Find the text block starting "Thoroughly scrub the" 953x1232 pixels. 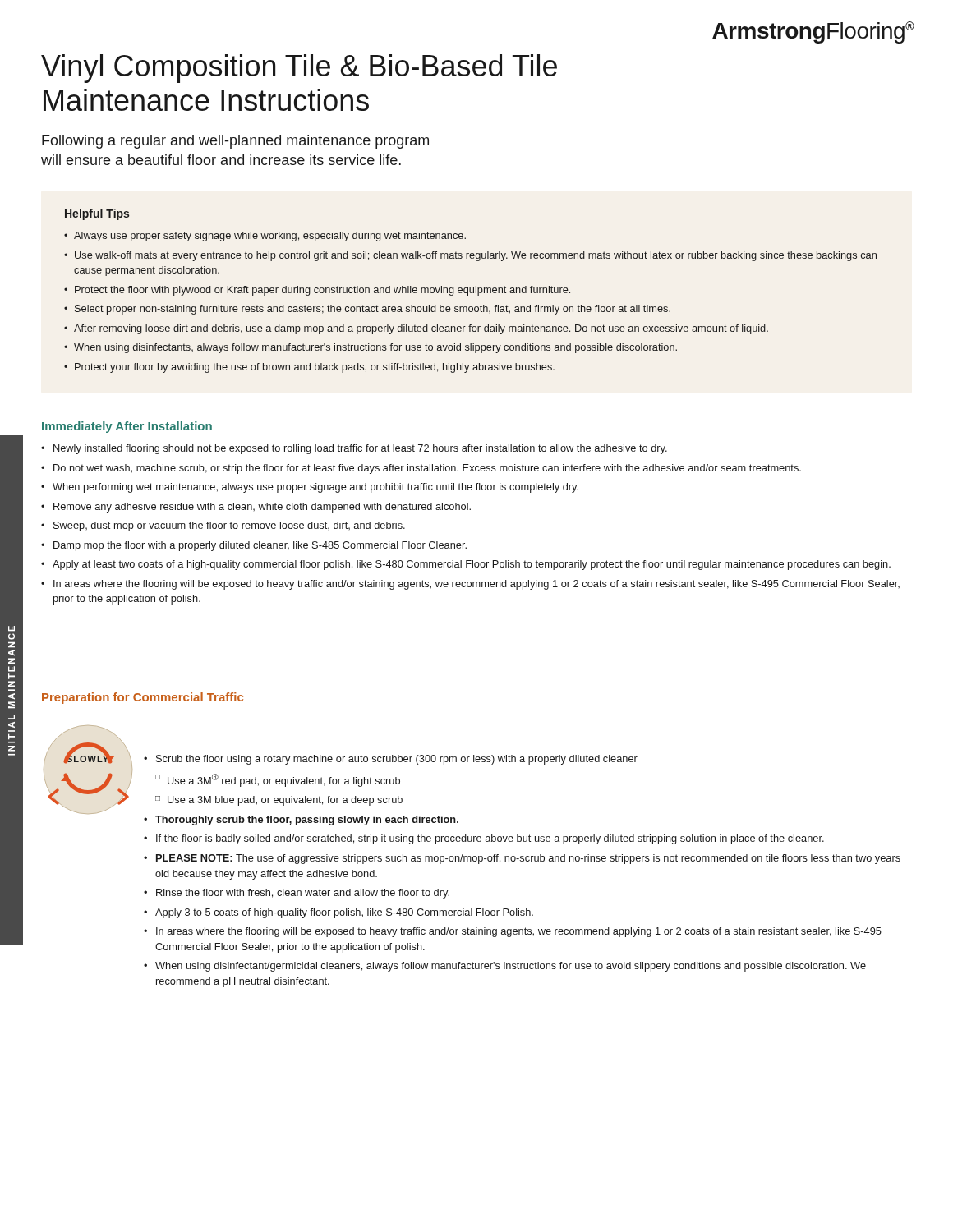click(301, 821)
